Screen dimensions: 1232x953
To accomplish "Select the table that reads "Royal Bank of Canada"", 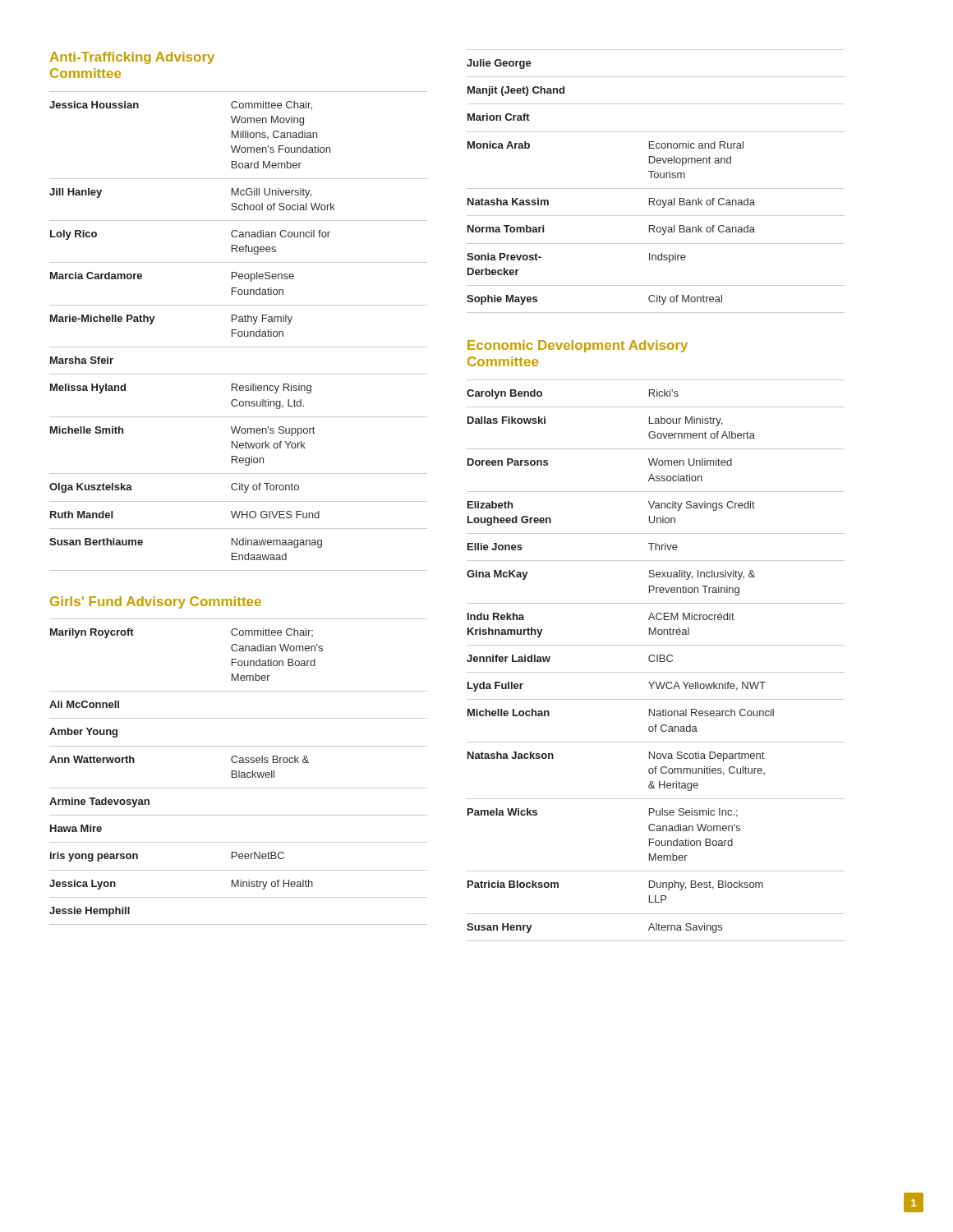I will pyautogui.click(x=656, y=181).
